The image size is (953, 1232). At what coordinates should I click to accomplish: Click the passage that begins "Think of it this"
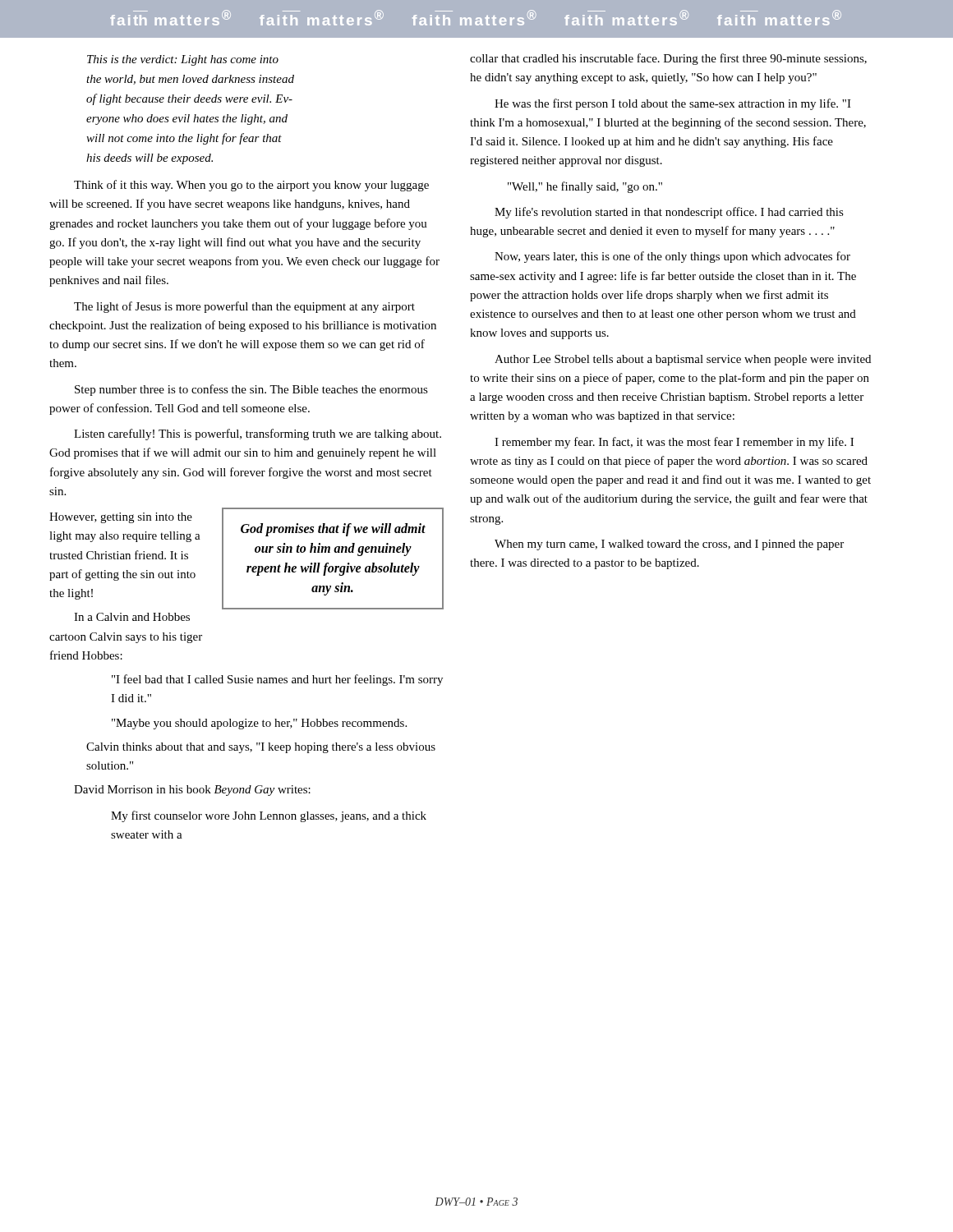tap(246, 233)
